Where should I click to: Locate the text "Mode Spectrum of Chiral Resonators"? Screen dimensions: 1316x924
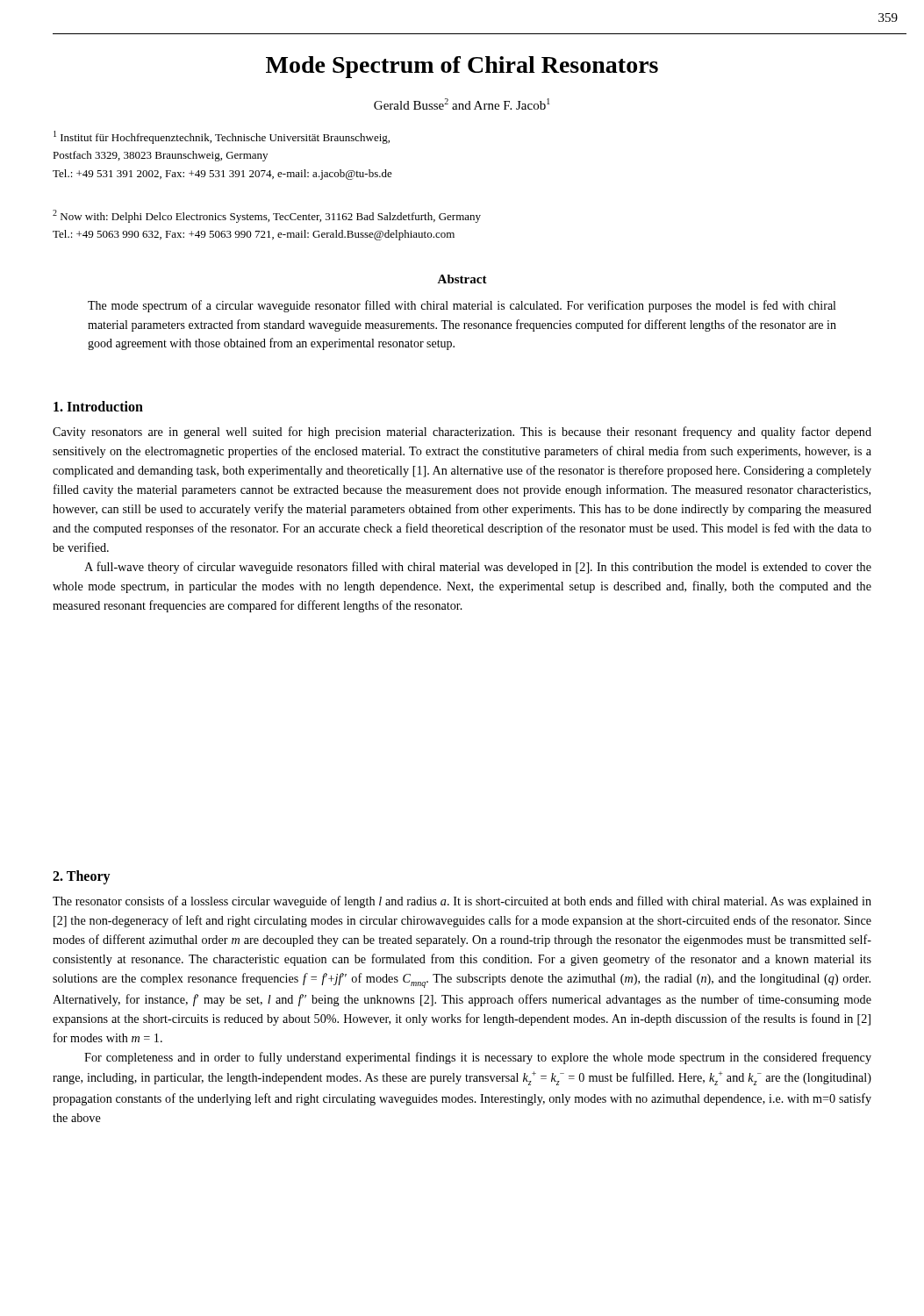tap(462, 65)
